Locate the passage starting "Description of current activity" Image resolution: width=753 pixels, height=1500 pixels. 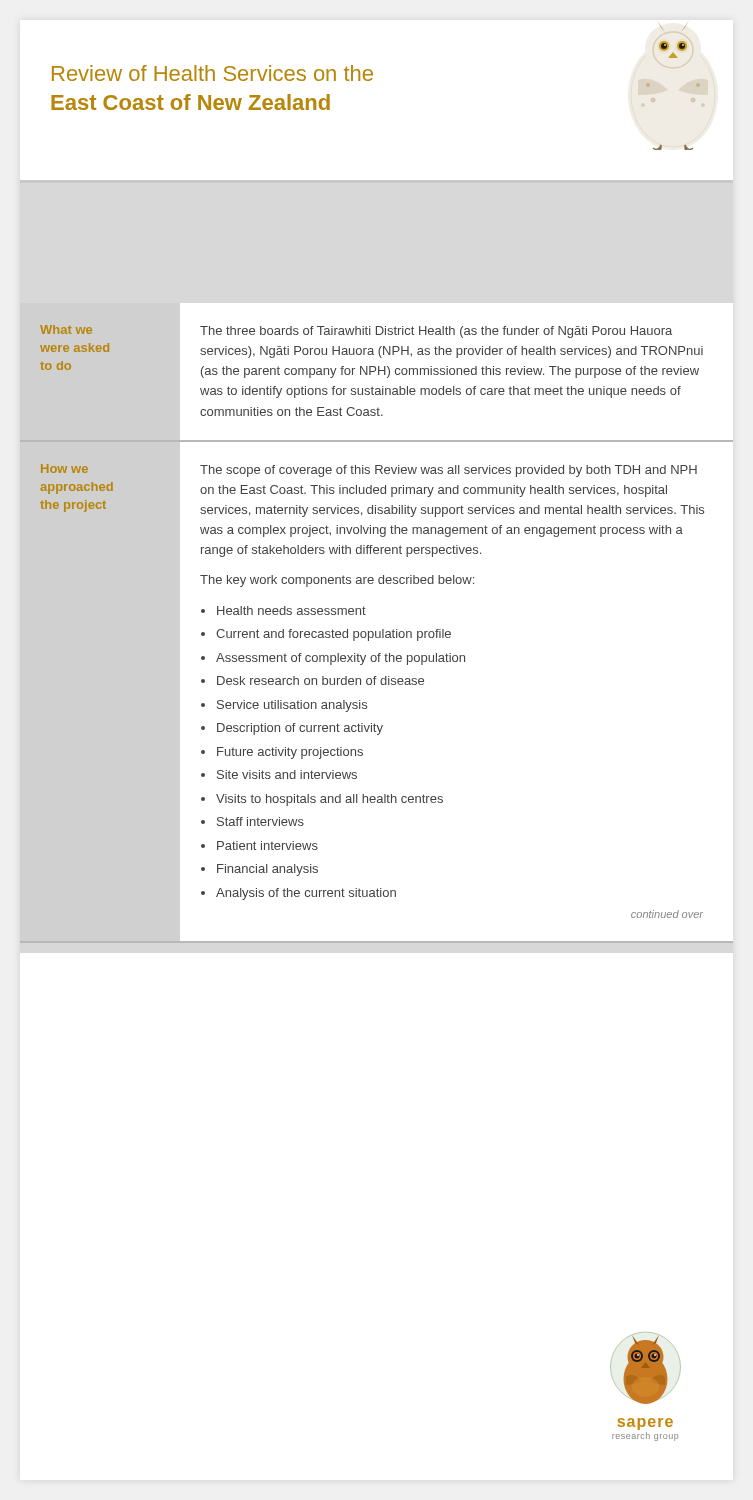pyautogui.click(x=299, y=728)
